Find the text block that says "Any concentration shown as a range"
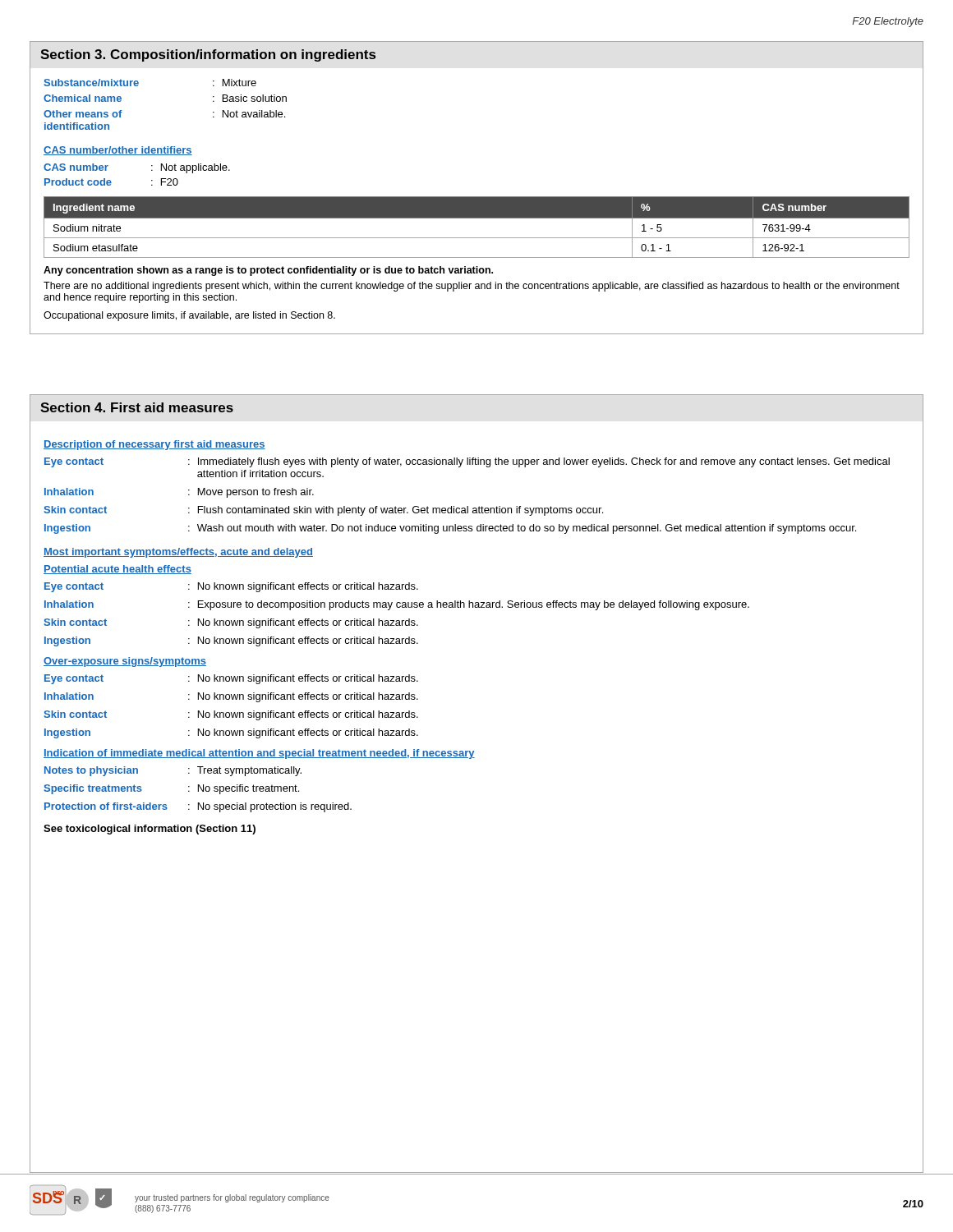 click(269, 270)
